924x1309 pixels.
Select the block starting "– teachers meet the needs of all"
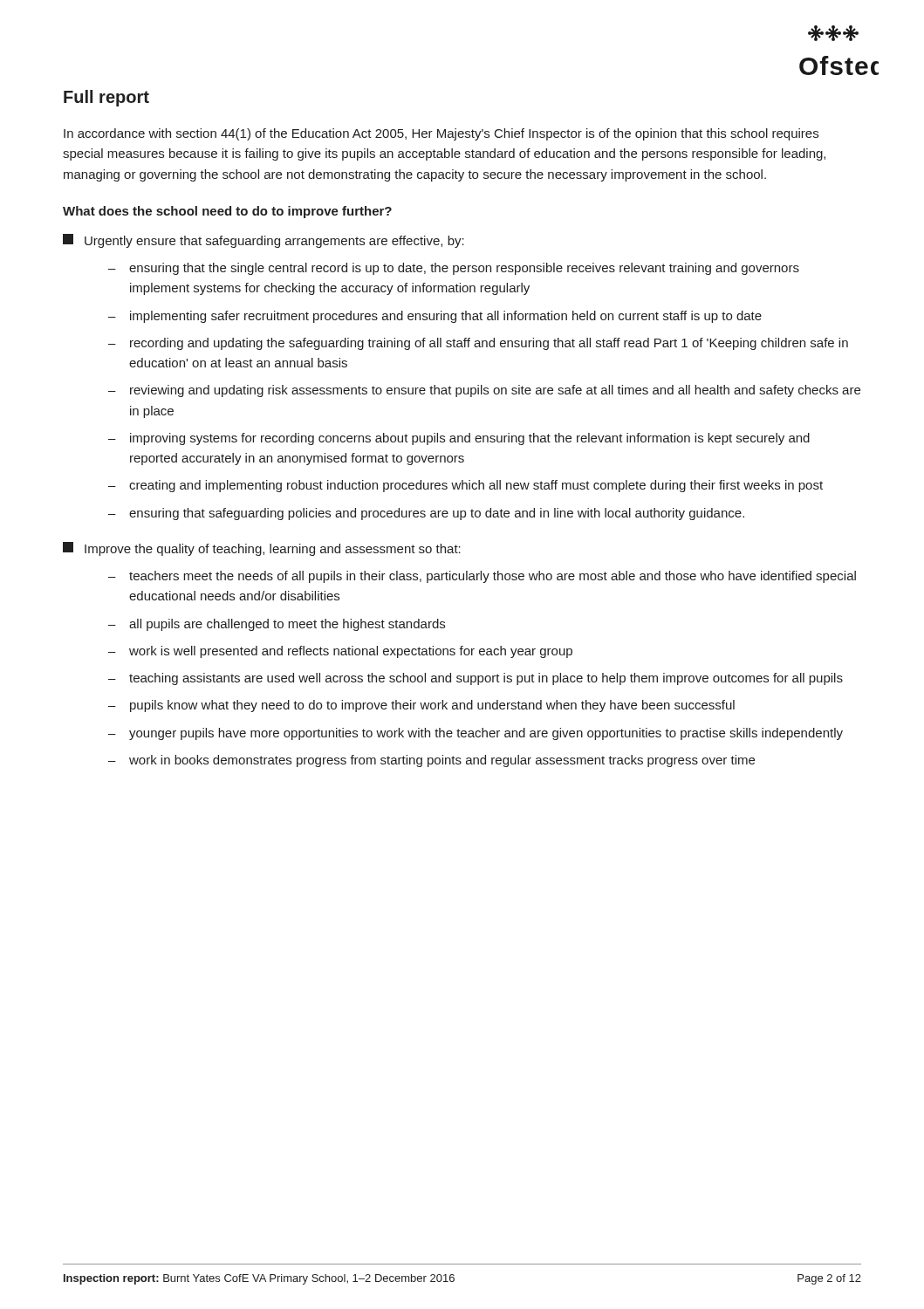pyautogui.click(x=485, y=586)
